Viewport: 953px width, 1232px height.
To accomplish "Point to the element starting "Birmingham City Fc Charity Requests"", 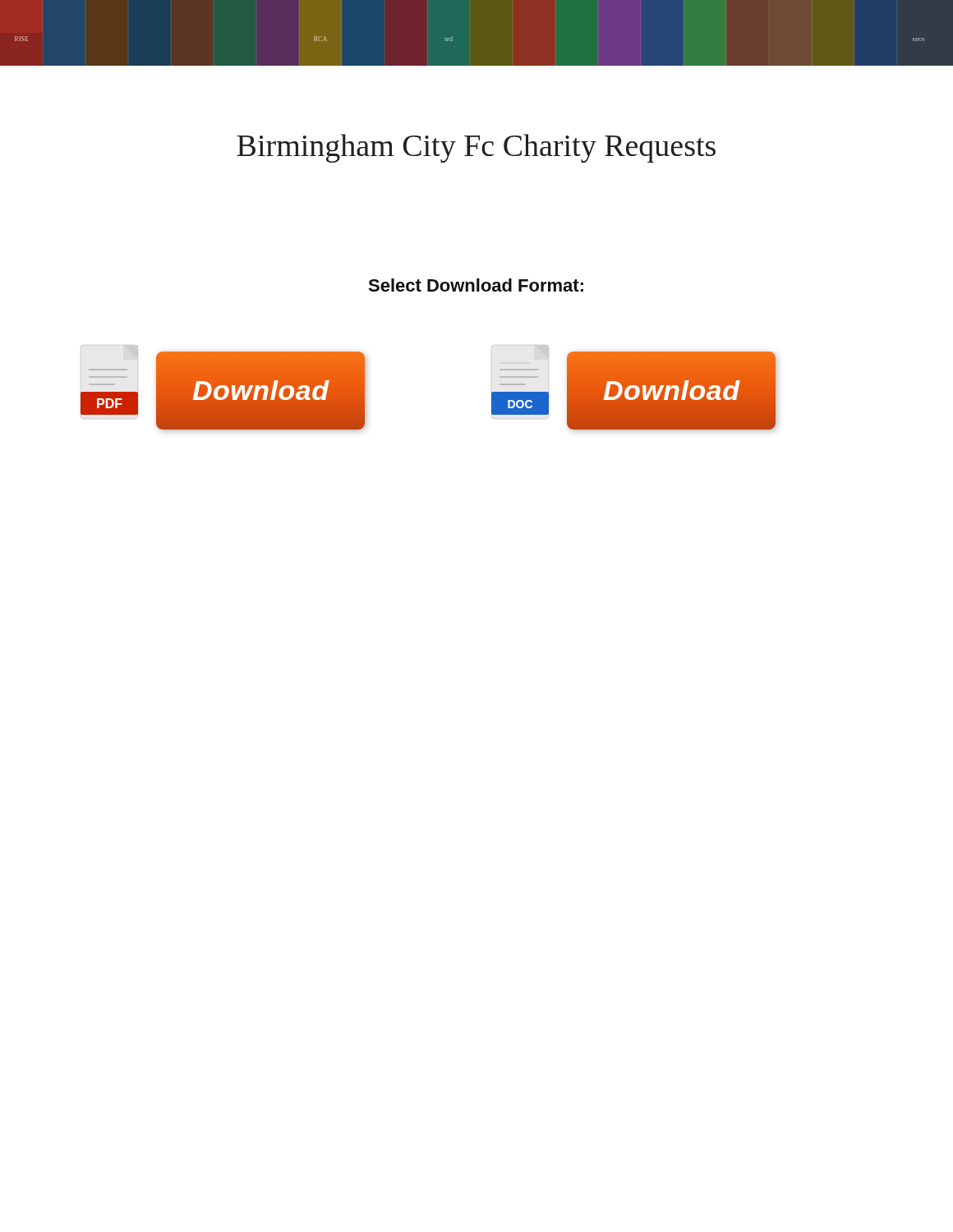I will 476,145.
